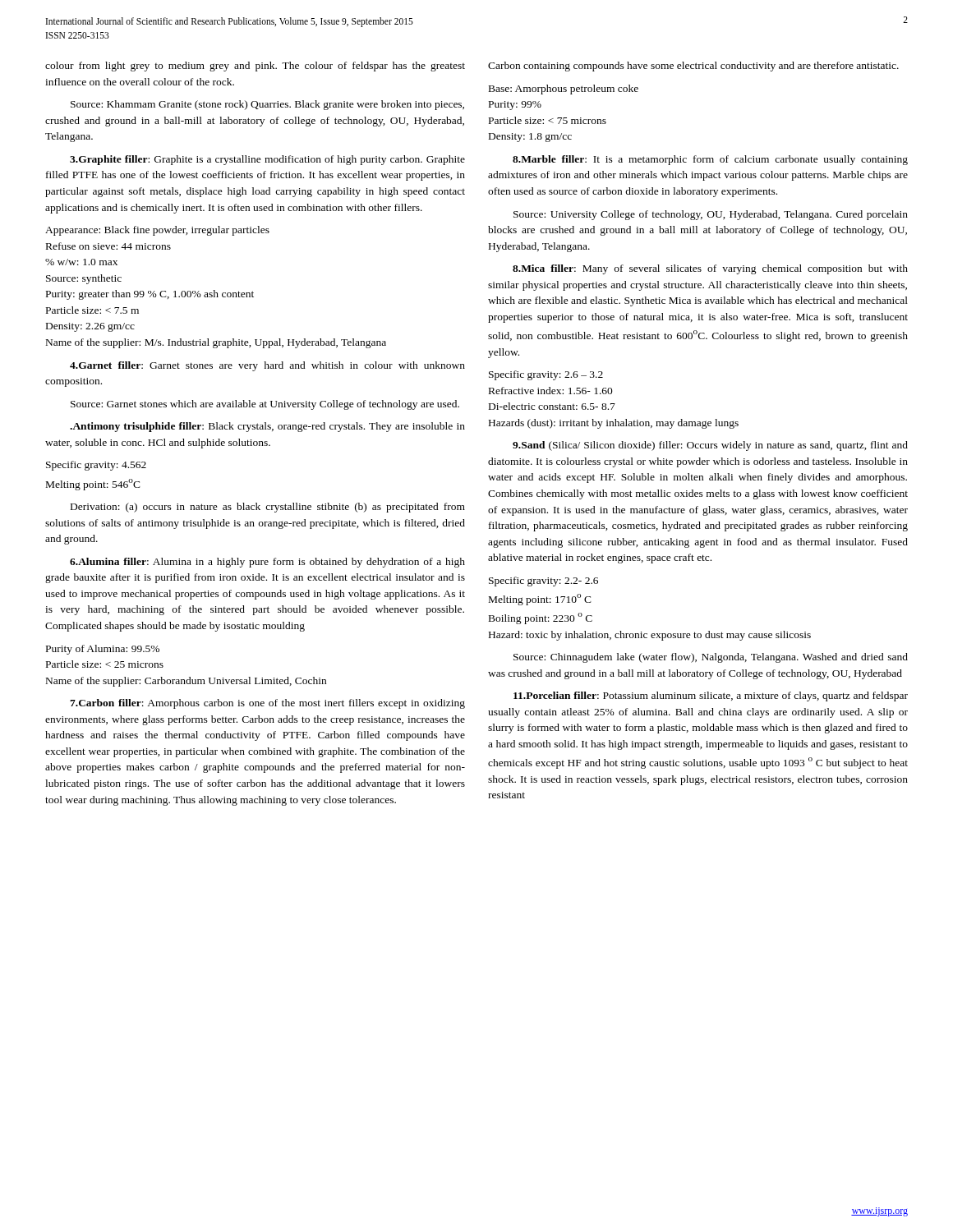Screen dimensions: 1232x953
Task: Find the text block starting "Density: 2.26 gm/cc"
Action: [x=90, y=326]
